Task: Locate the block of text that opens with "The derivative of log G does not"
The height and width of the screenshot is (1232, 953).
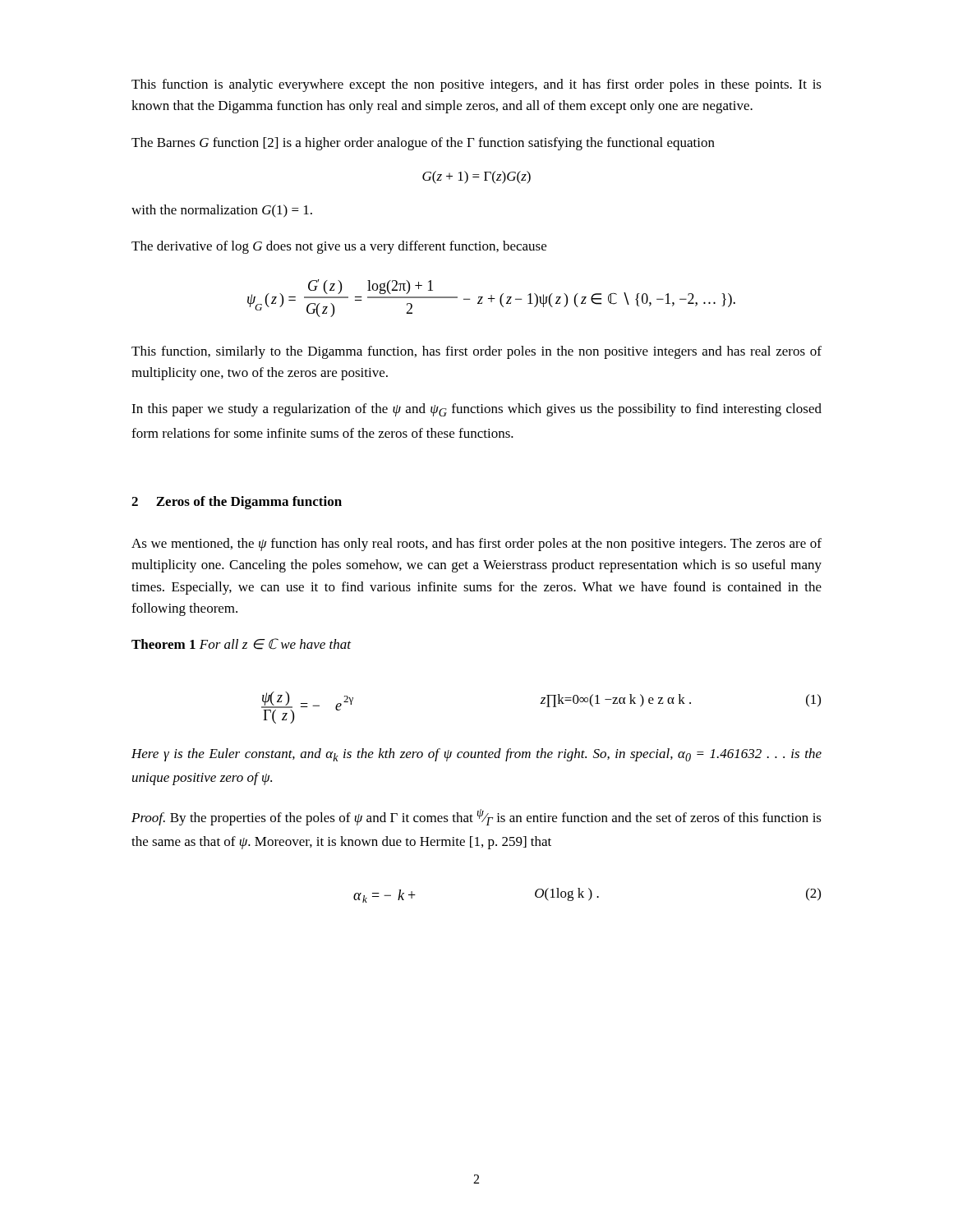Action: click(x=339, y=246)
